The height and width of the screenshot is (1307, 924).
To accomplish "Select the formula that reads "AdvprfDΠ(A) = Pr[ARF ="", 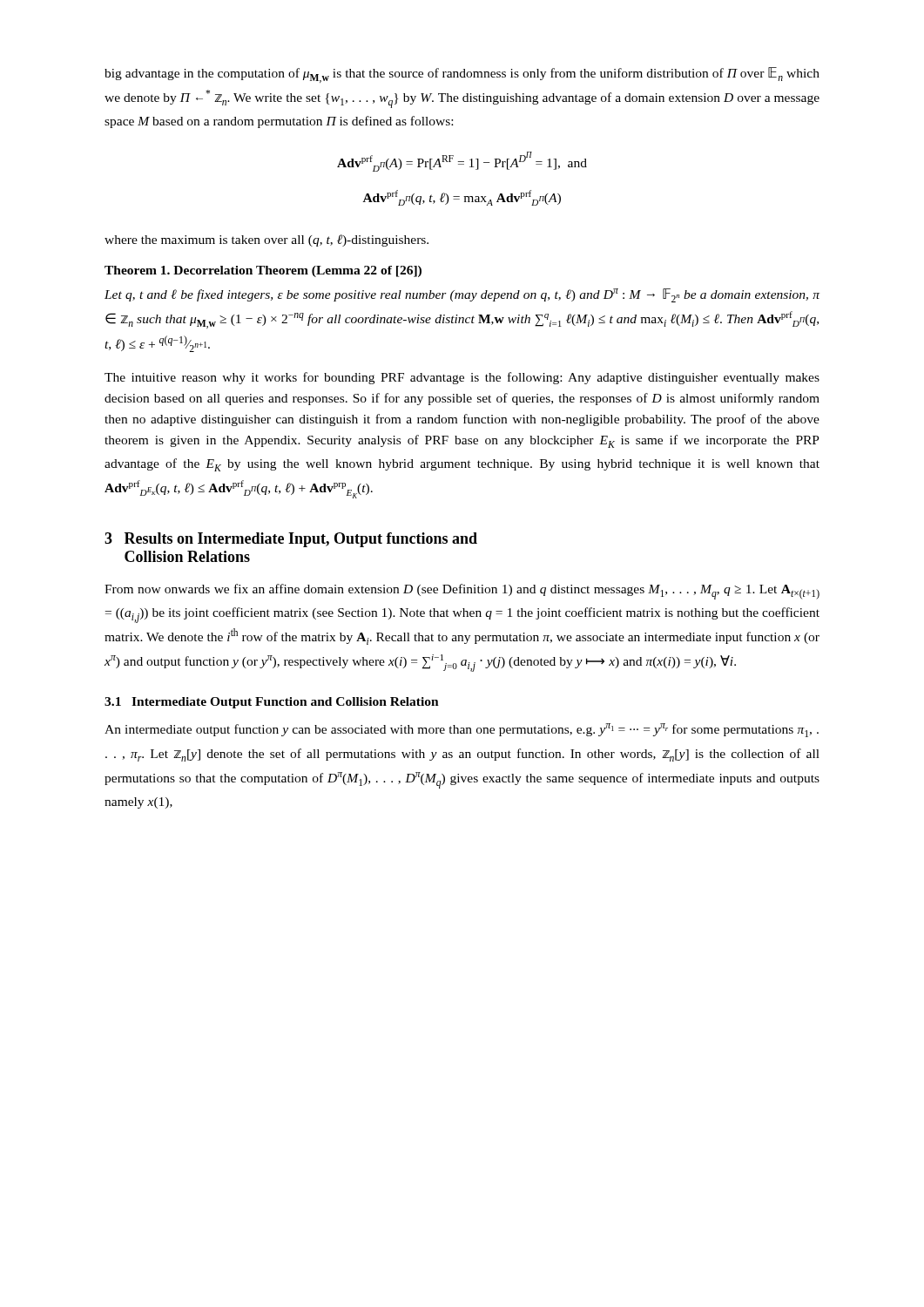I will [x=462, y=162].
